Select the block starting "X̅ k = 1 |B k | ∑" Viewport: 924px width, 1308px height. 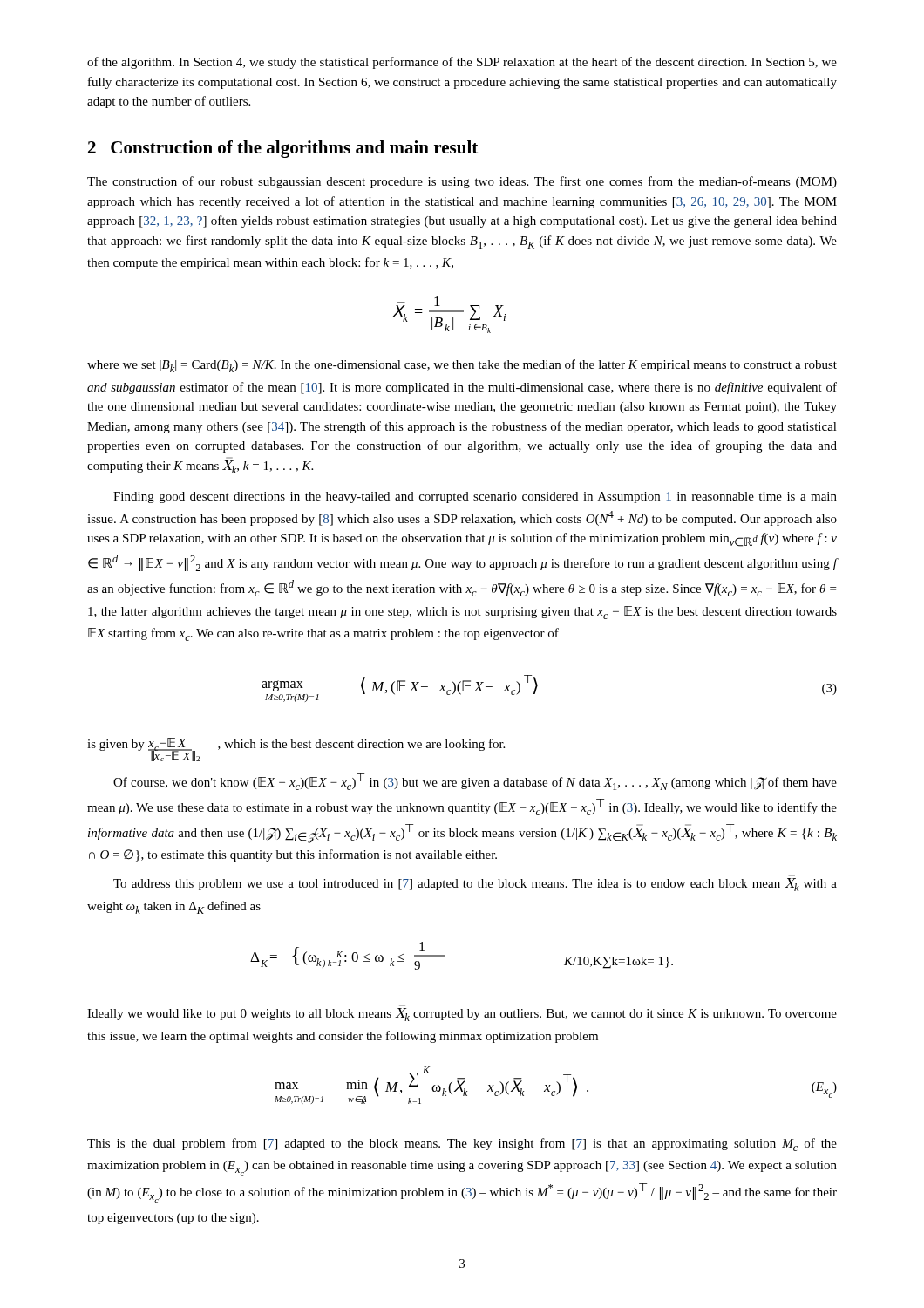pos(462,314)
